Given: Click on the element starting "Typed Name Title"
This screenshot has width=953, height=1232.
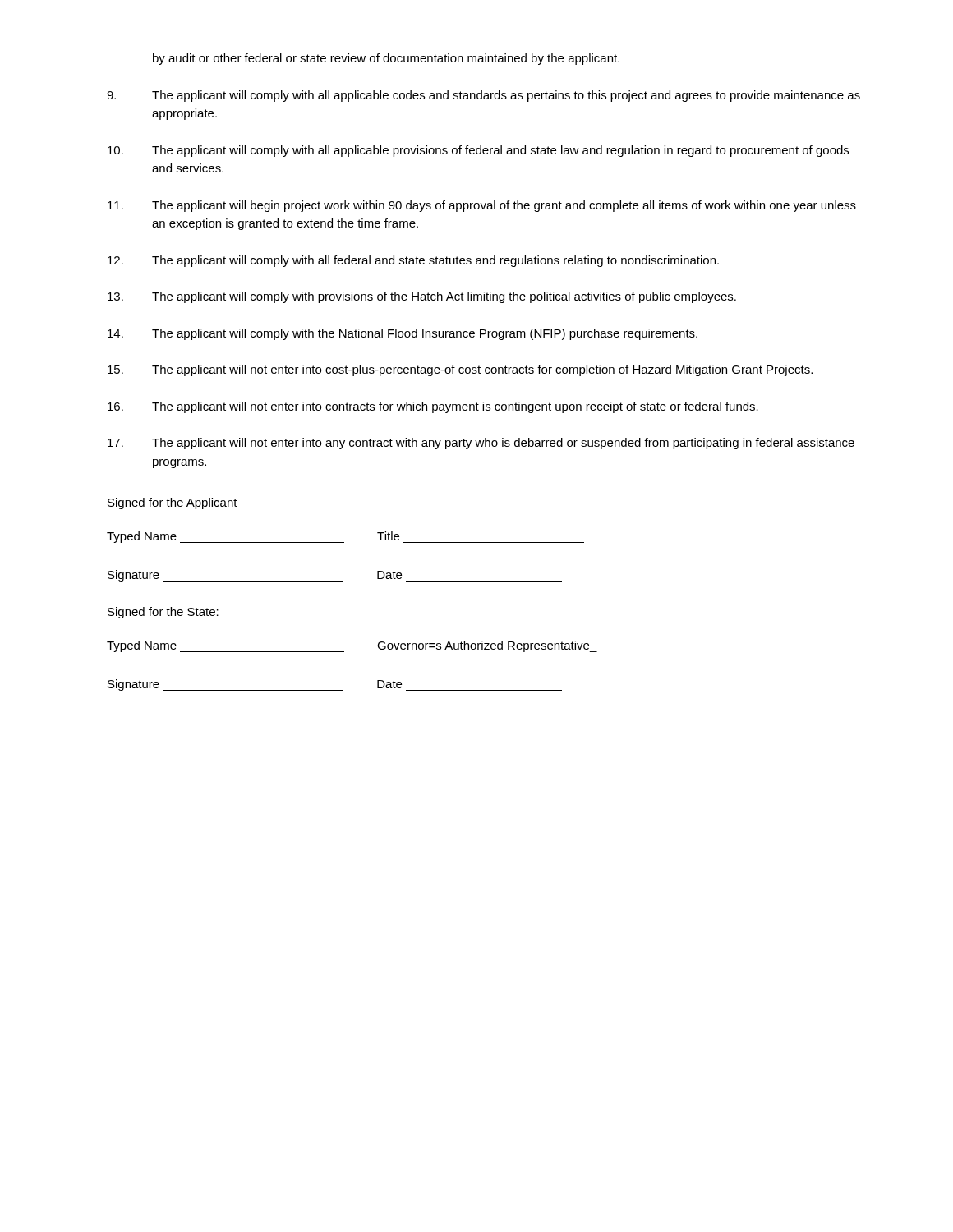Looking at the screenshot, I should coord(345,535).
